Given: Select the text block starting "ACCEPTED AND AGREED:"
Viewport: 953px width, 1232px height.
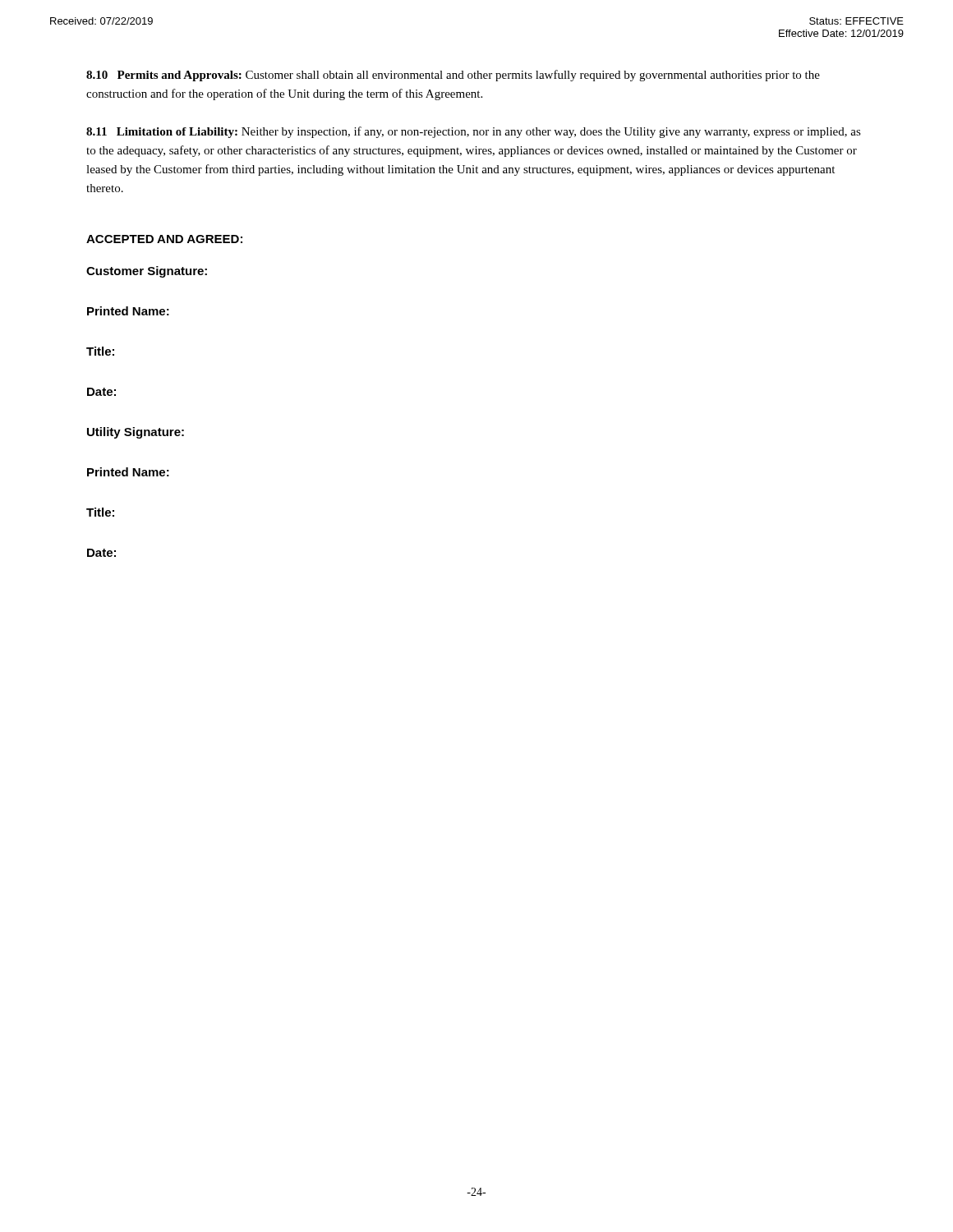Looking at the screenshot, I should pos(165,238).
